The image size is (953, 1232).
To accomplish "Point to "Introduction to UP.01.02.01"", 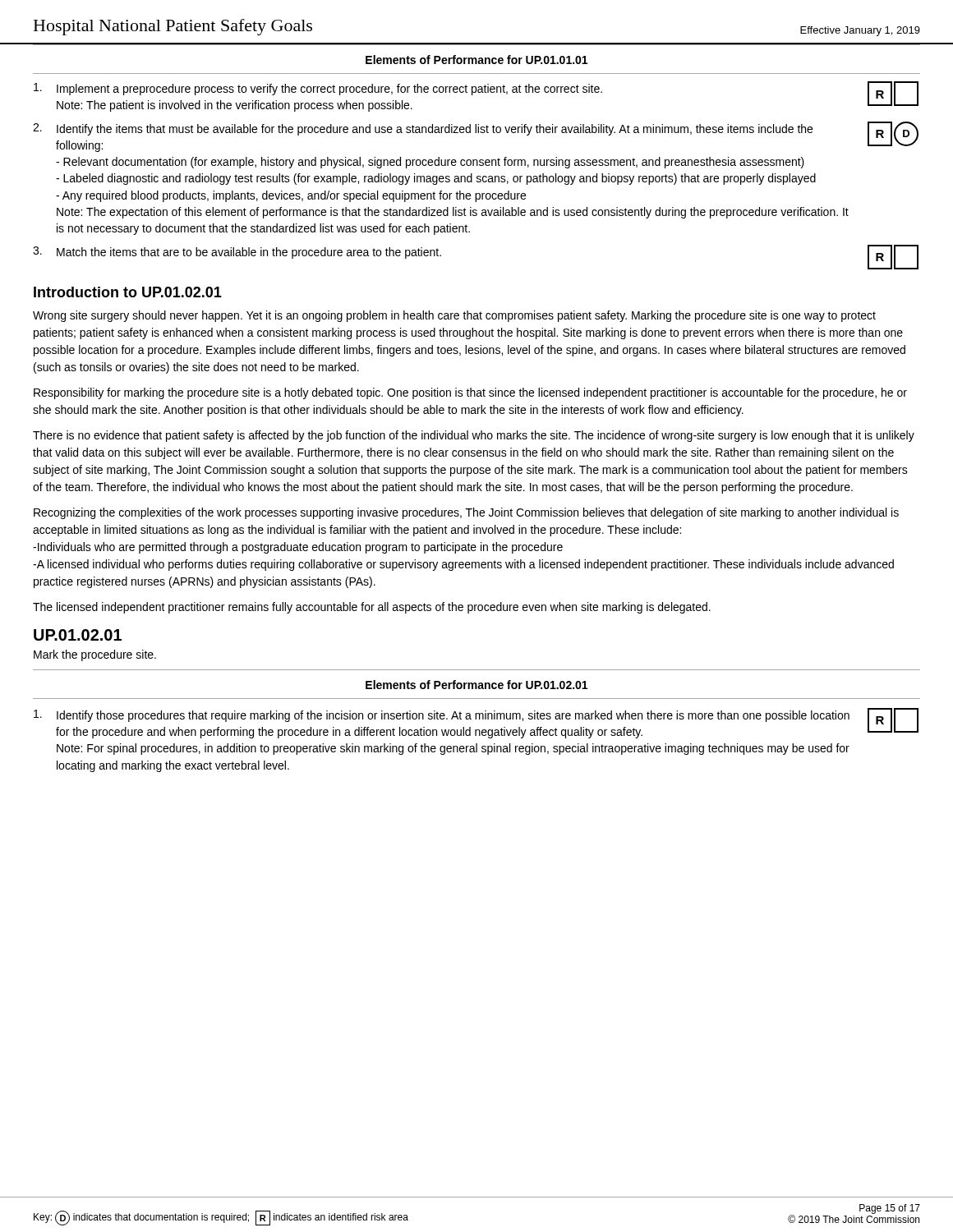I will click(127, 292).
